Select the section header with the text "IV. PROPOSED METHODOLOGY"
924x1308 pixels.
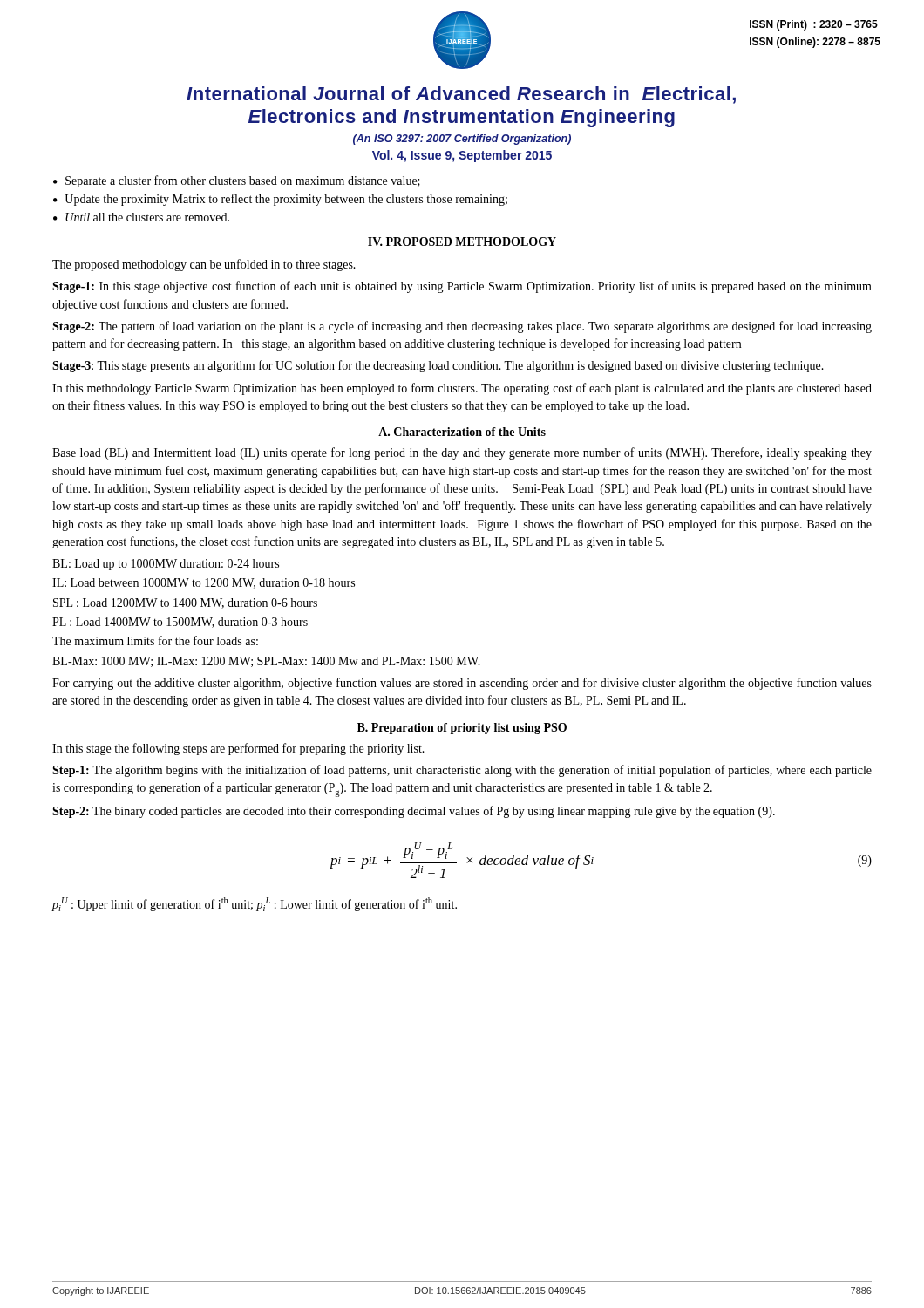(x=462, y=242)
